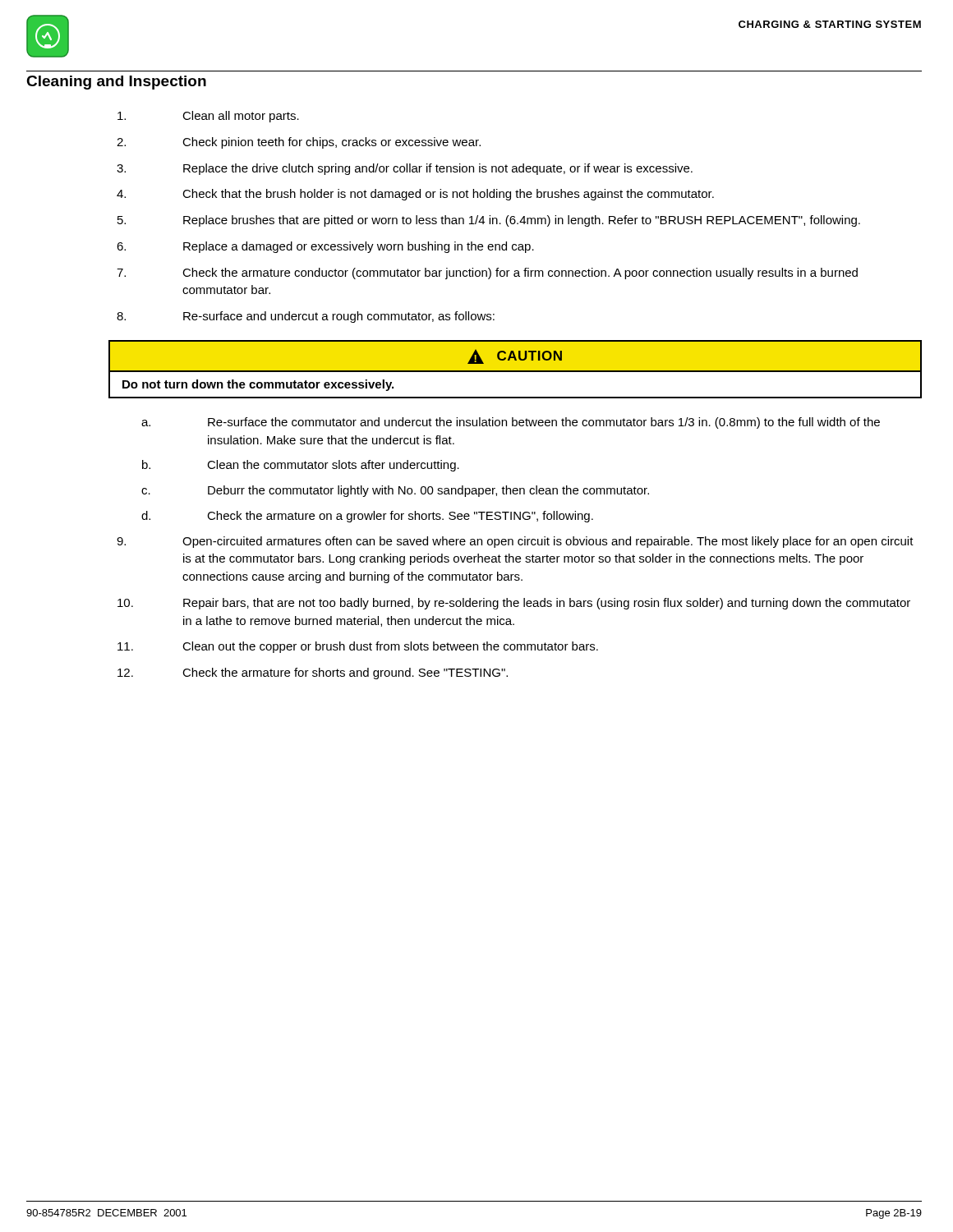
Task: Select the infographic
Action: click(515, 369)
